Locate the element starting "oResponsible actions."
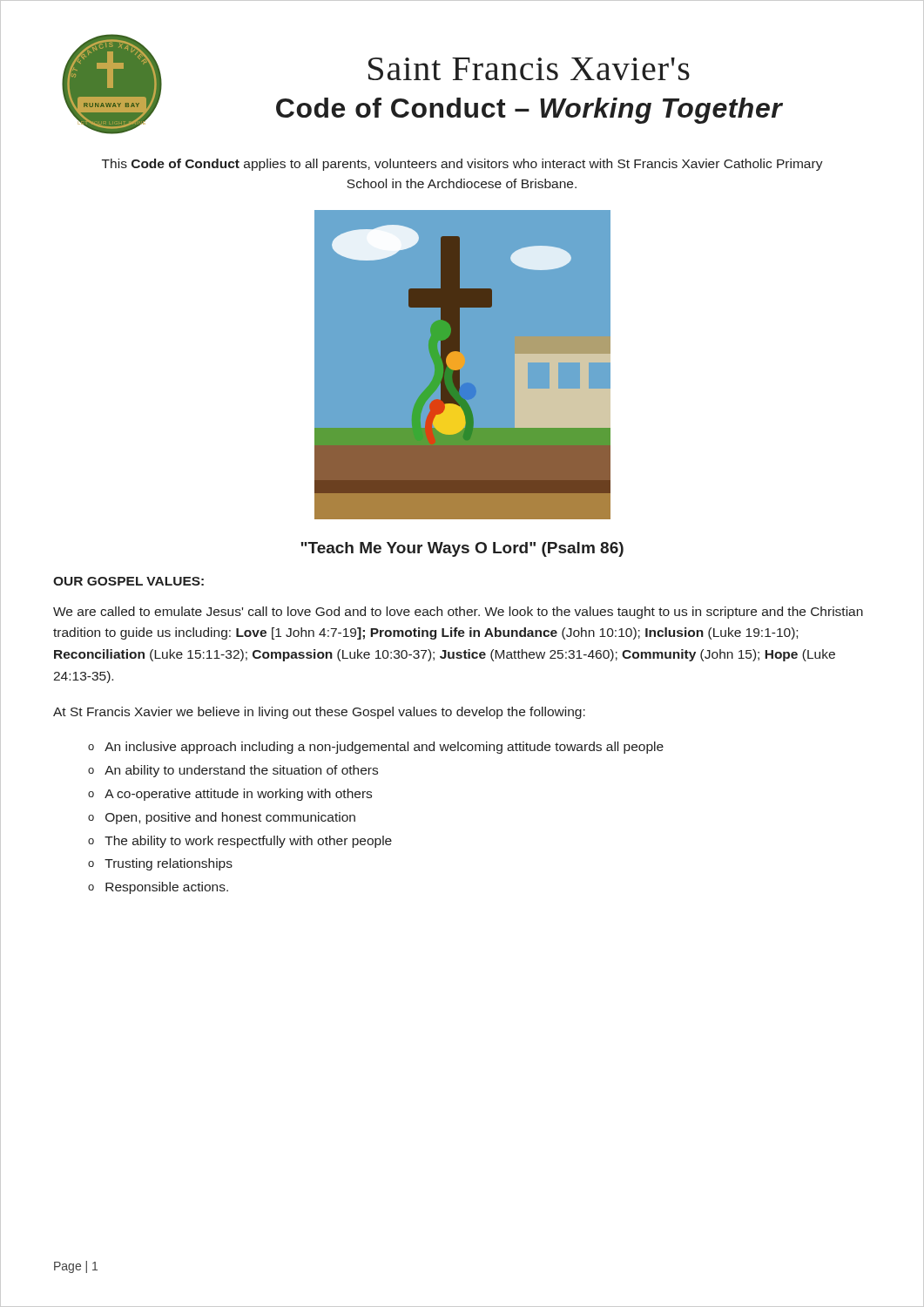The image size is (924, 1307). [159, 888]
